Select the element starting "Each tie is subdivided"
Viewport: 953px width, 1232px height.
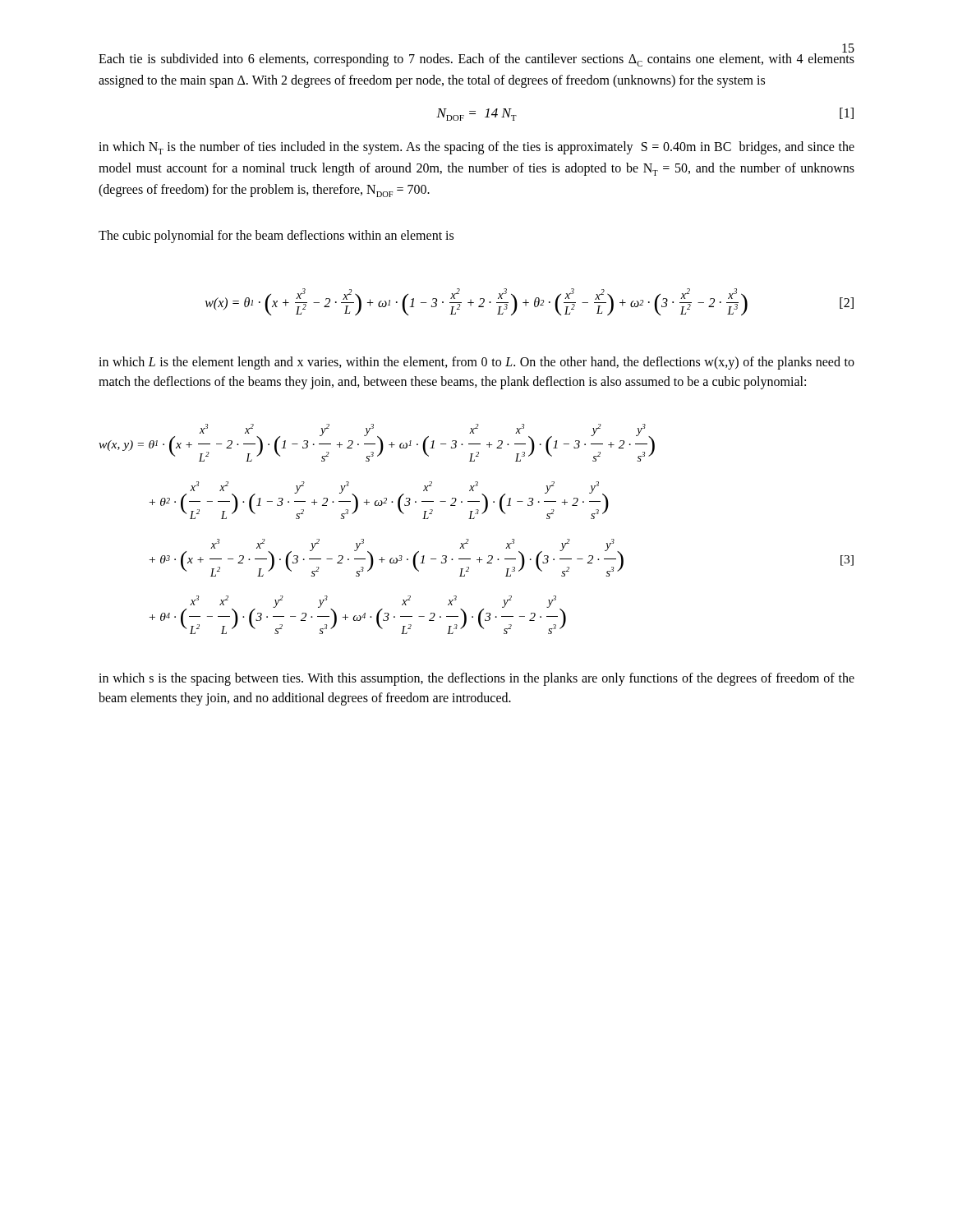pos(476,70)
